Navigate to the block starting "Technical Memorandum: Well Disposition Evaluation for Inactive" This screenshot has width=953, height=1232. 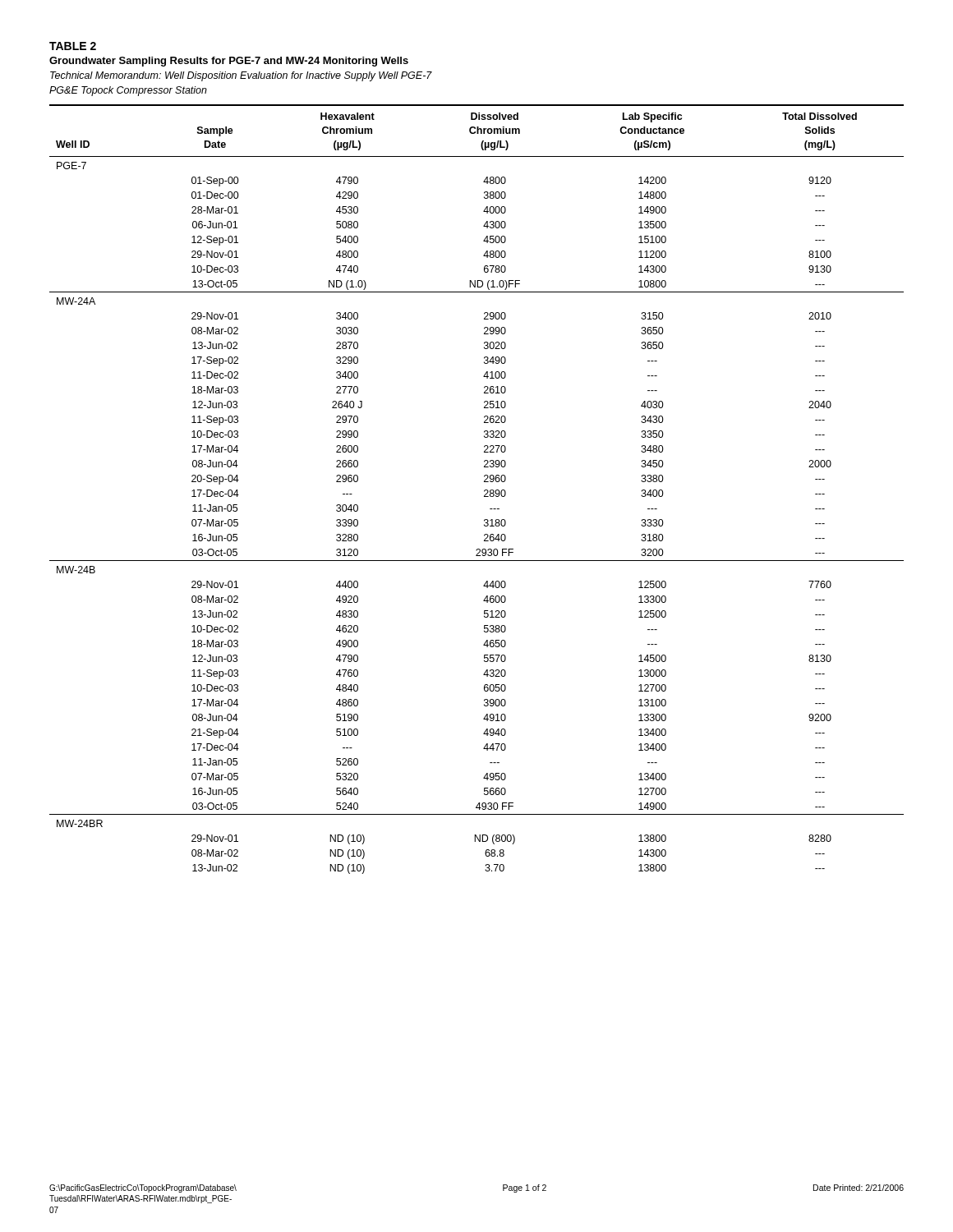pyautogui.click(x=240, y=83)
